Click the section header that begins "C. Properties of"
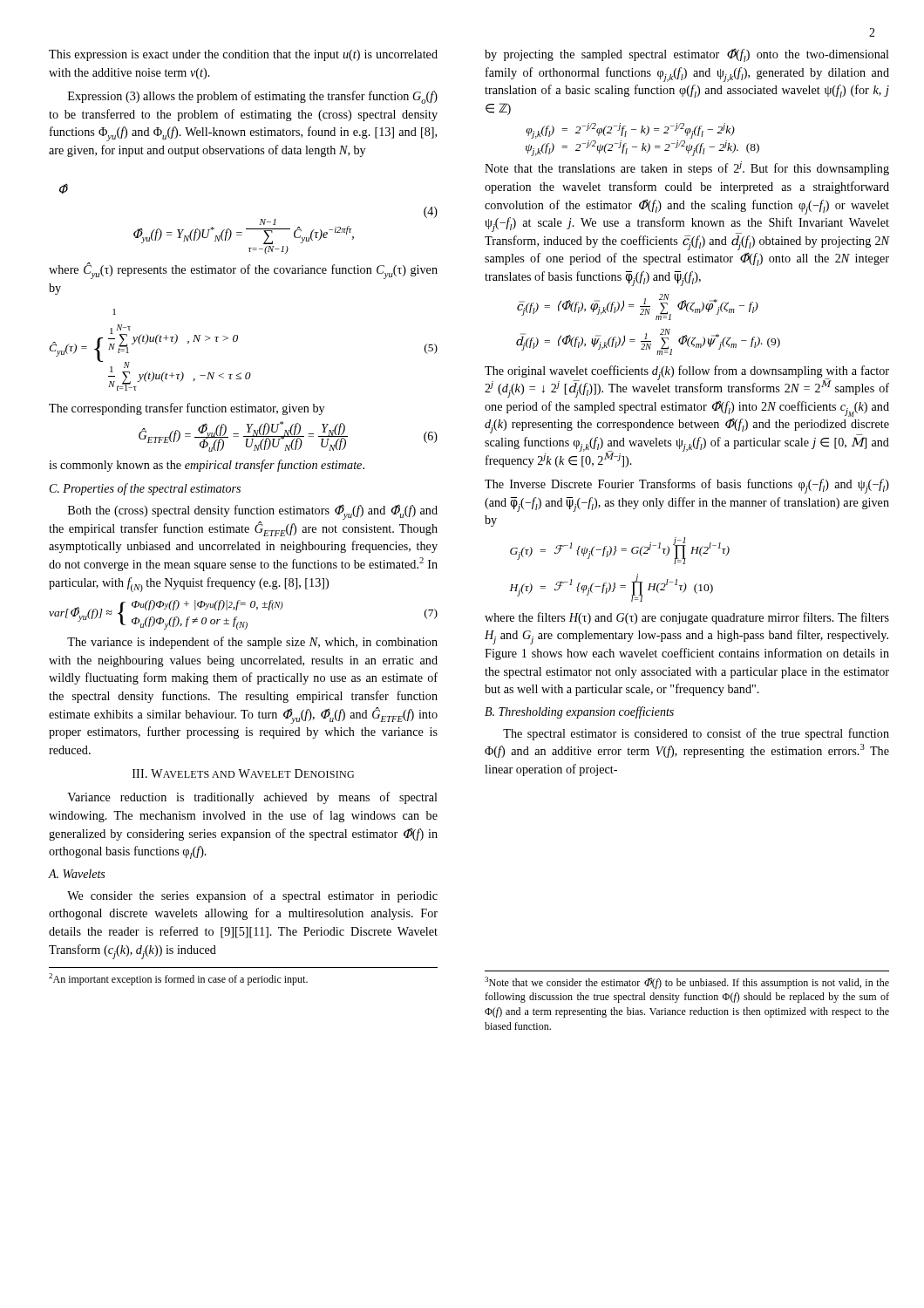The width and height of the screenshot is (924, 1308). tap(145, 489)
